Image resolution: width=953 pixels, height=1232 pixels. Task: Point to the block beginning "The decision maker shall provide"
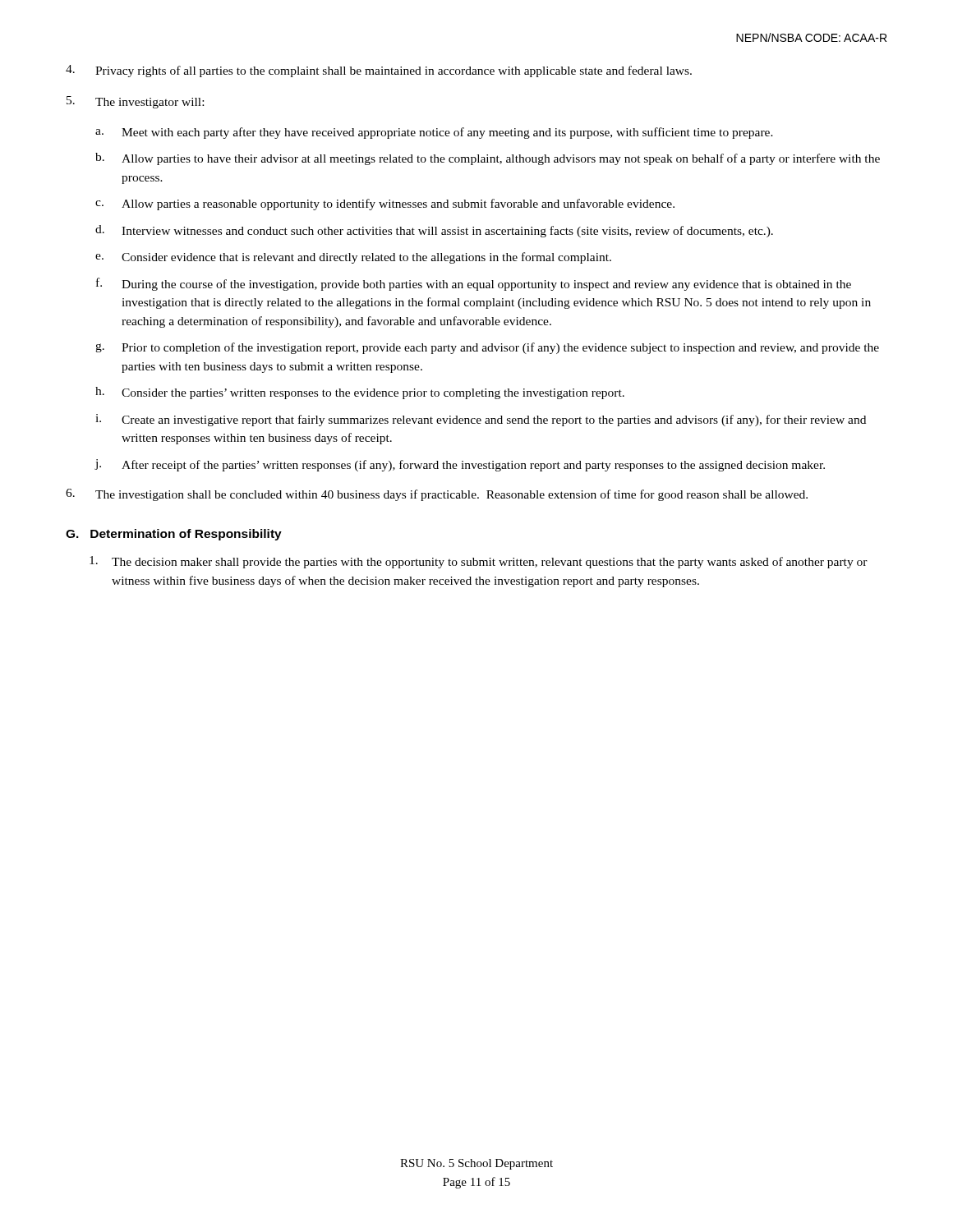pos(488,572)
